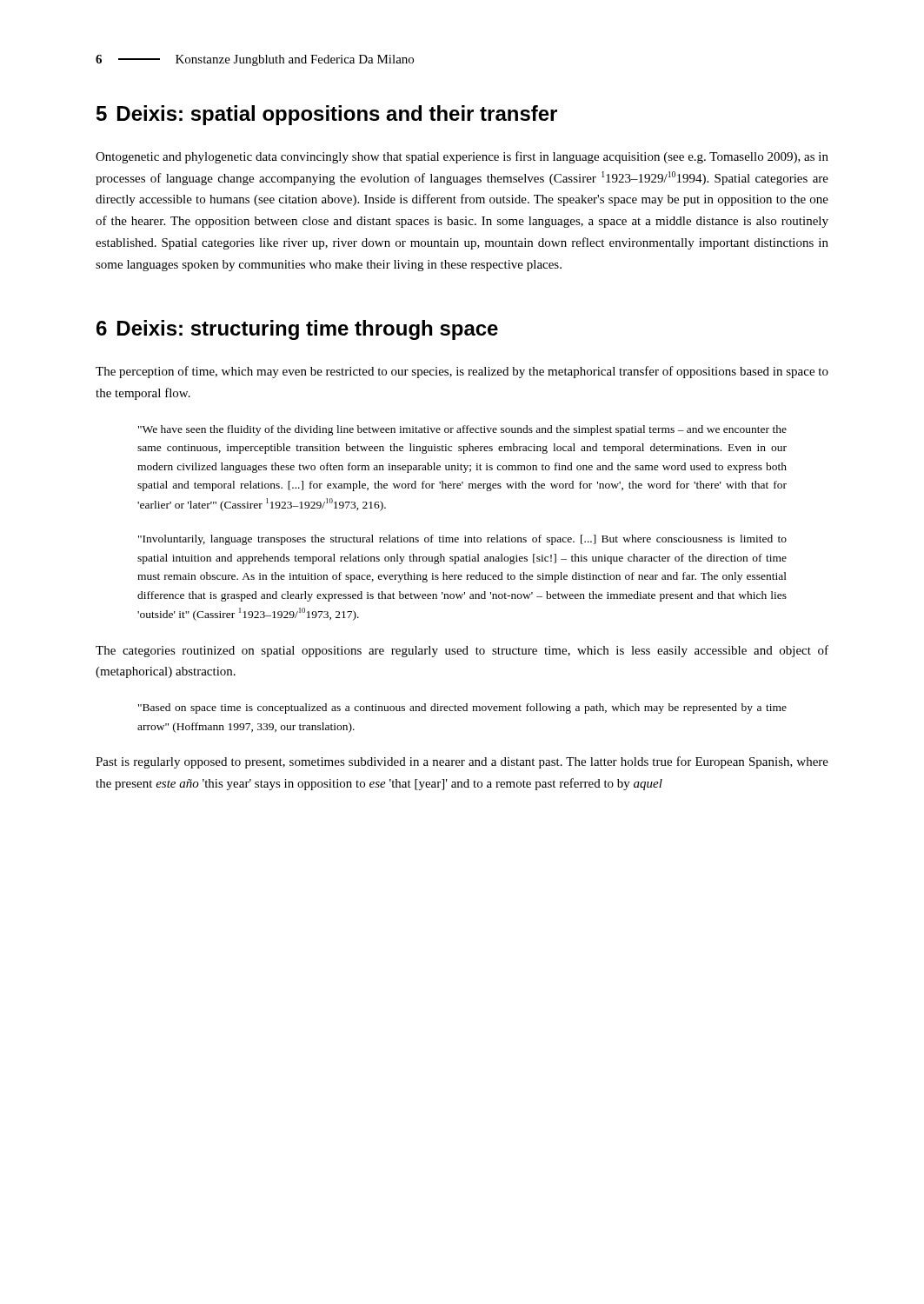This screenshot has width=924, height=1304.
Task: Navigate to the region starting ""Based on space time is conceptualized"
Action: (x=462, y=717)
